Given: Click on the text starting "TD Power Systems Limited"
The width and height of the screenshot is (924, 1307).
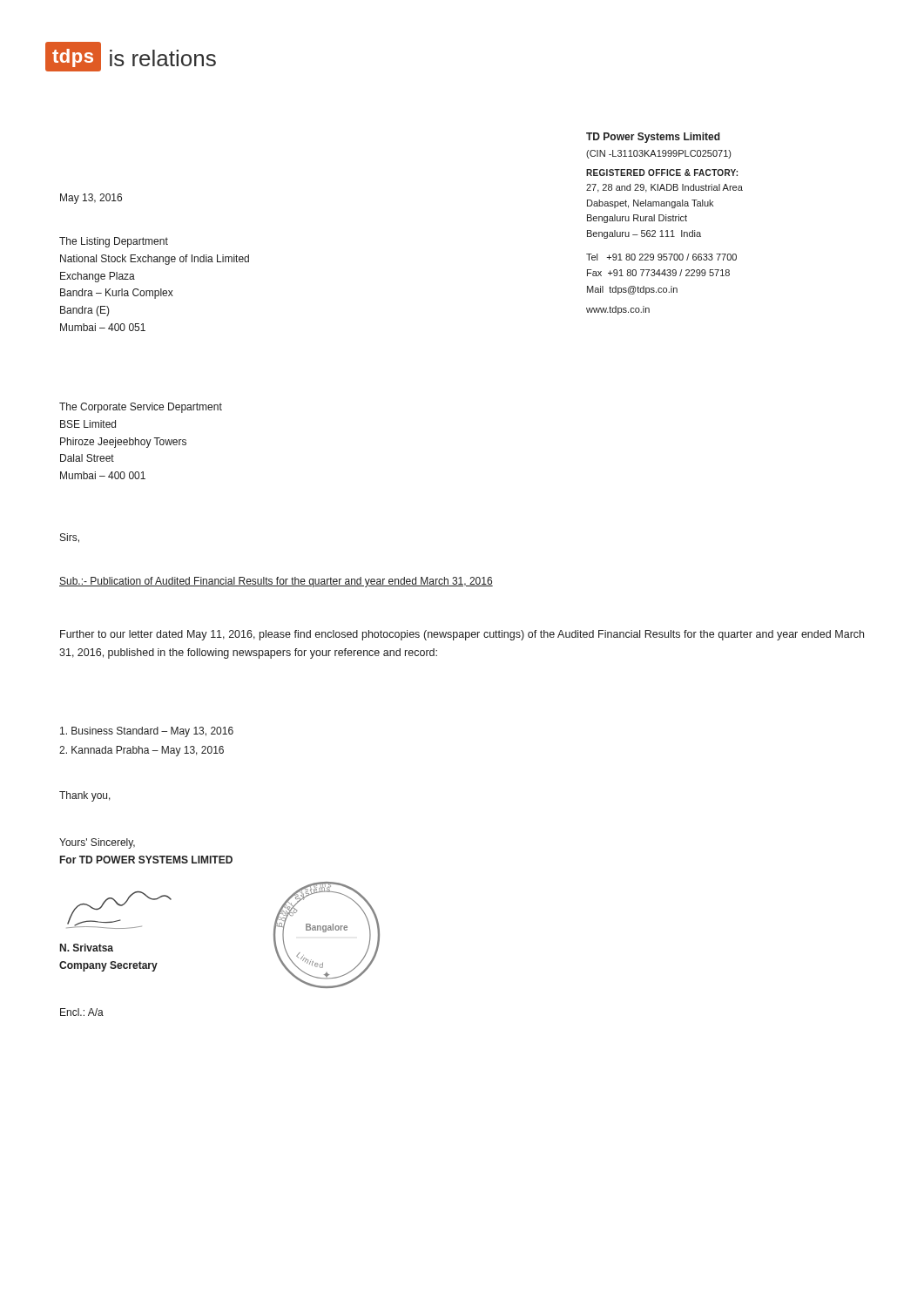Looking at the screenshot, I should pyautogui.click(x=653, y=138).
